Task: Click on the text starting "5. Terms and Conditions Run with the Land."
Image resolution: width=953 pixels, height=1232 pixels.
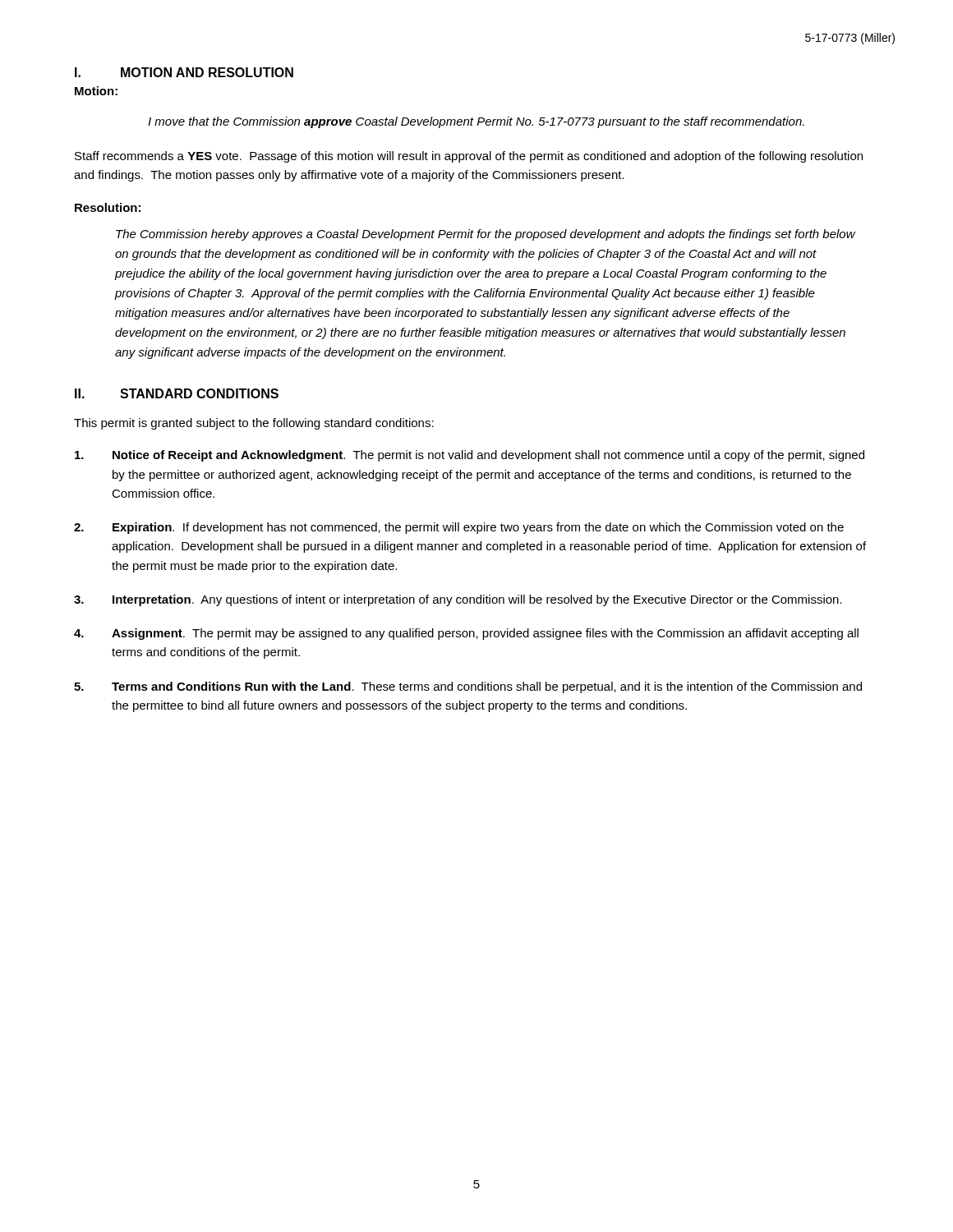Action: [x=476, y=695]
